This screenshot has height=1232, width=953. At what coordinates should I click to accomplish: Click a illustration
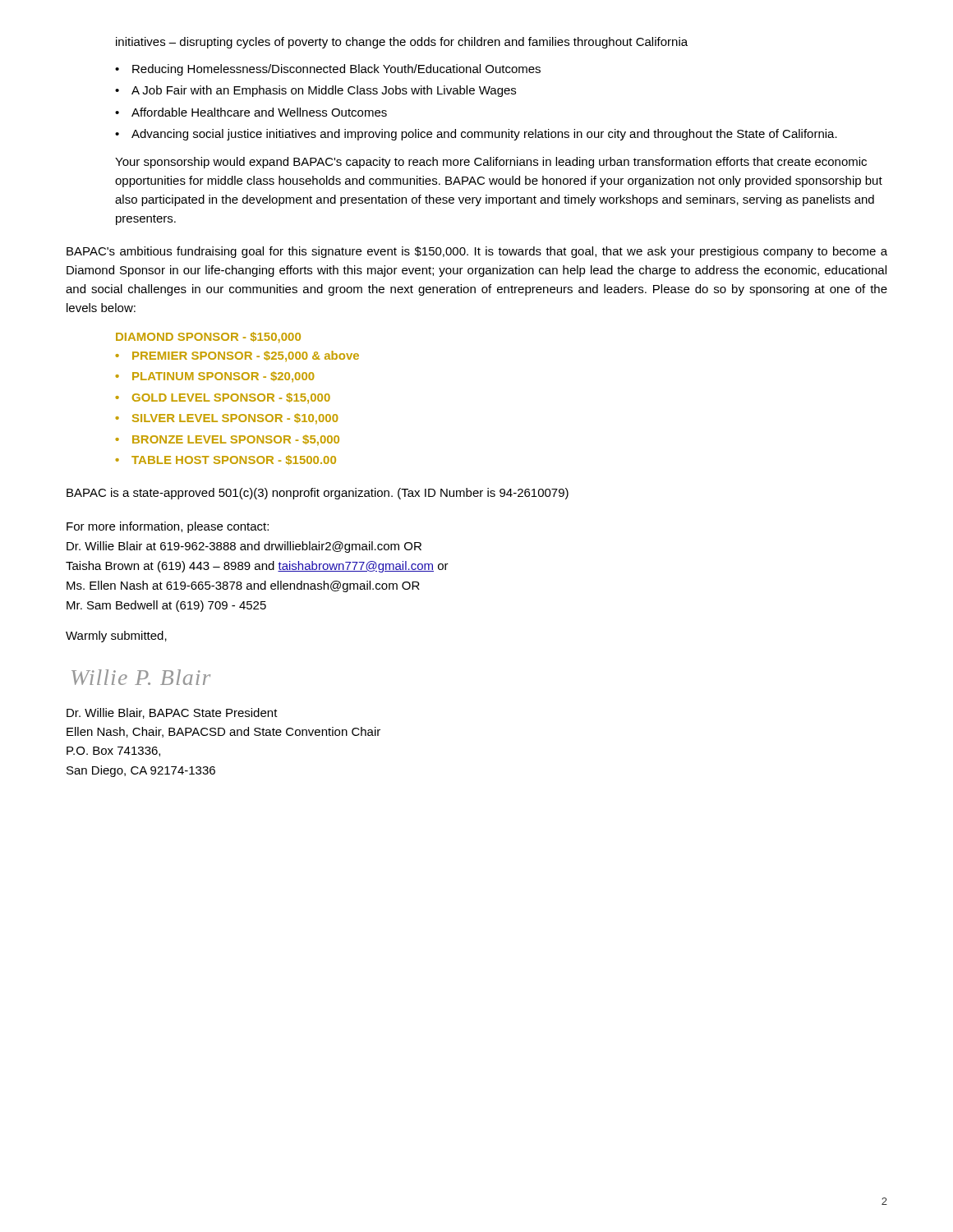pyautogui.click(x=476, y=674)
